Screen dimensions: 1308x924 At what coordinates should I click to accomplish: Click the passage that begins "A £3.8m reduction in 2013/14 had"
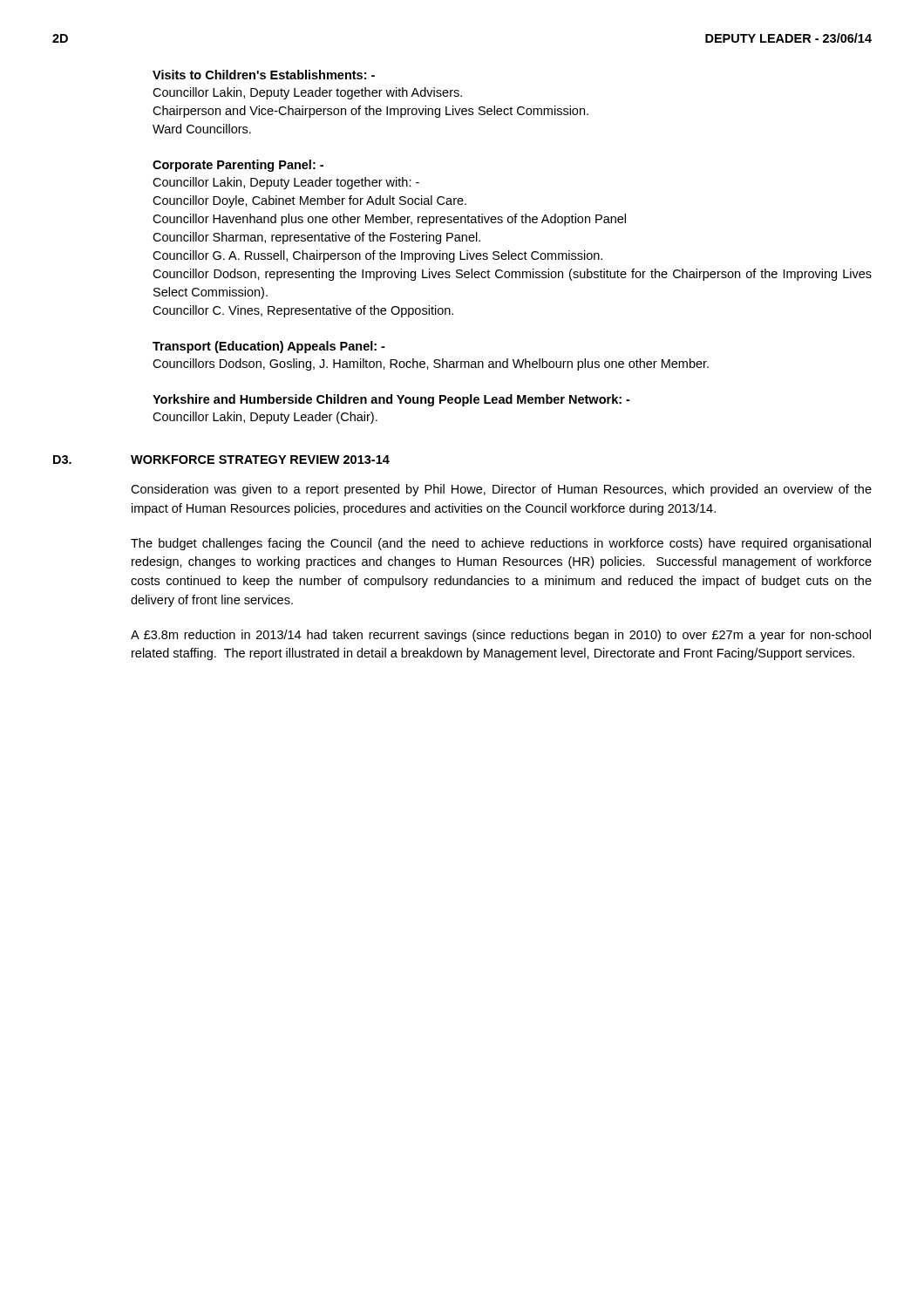click(x=501, y=644)
